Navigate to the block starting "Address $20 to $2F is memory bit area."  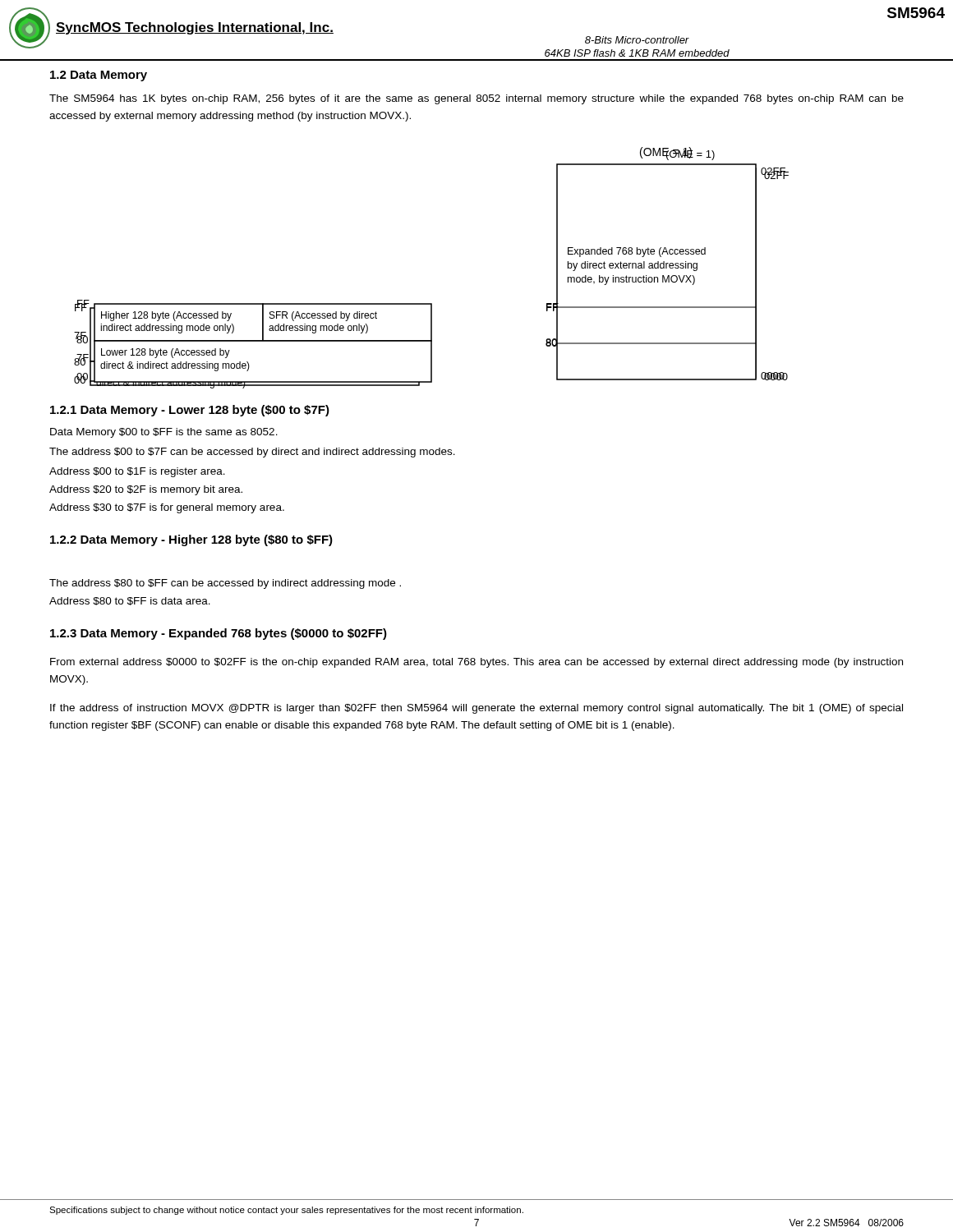[x=146, y=490]
